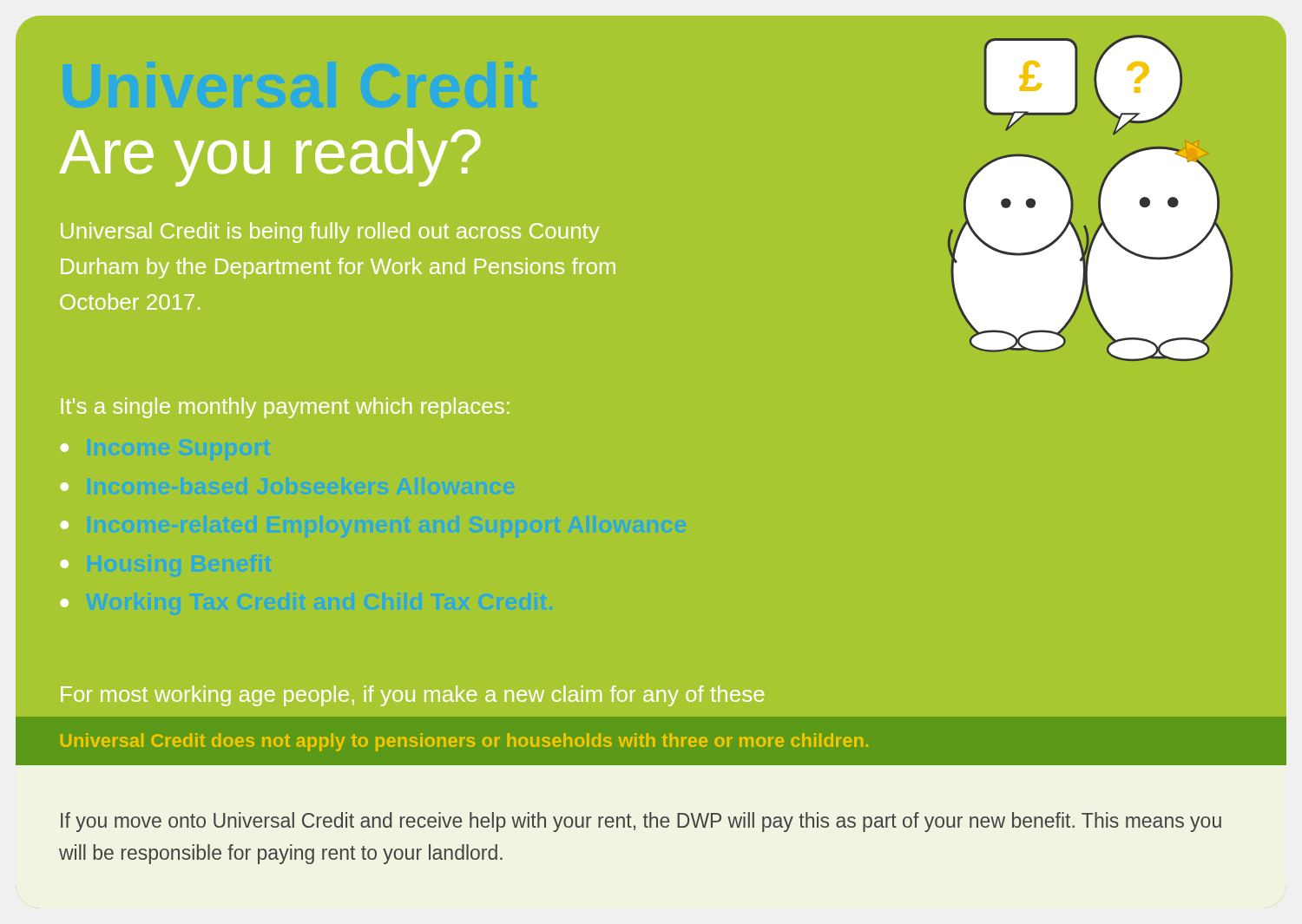The height and width of the screenshot is (924, 1302).
Task: Where is the passage that starts "• Income-related Employment and"?
Action: click(65, 525)
